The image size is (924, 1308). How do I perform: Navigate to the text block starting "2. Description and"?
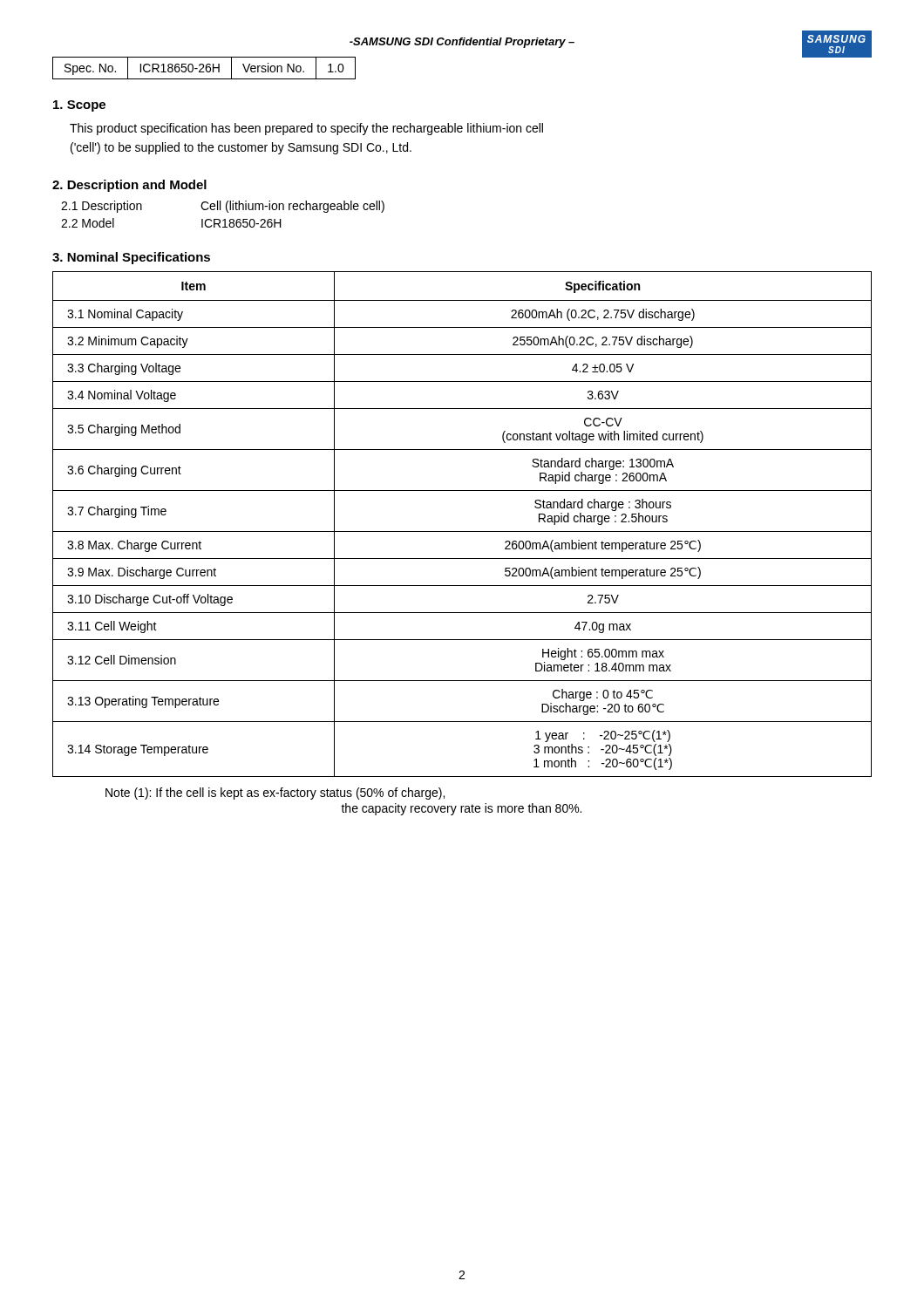[130, 184]
